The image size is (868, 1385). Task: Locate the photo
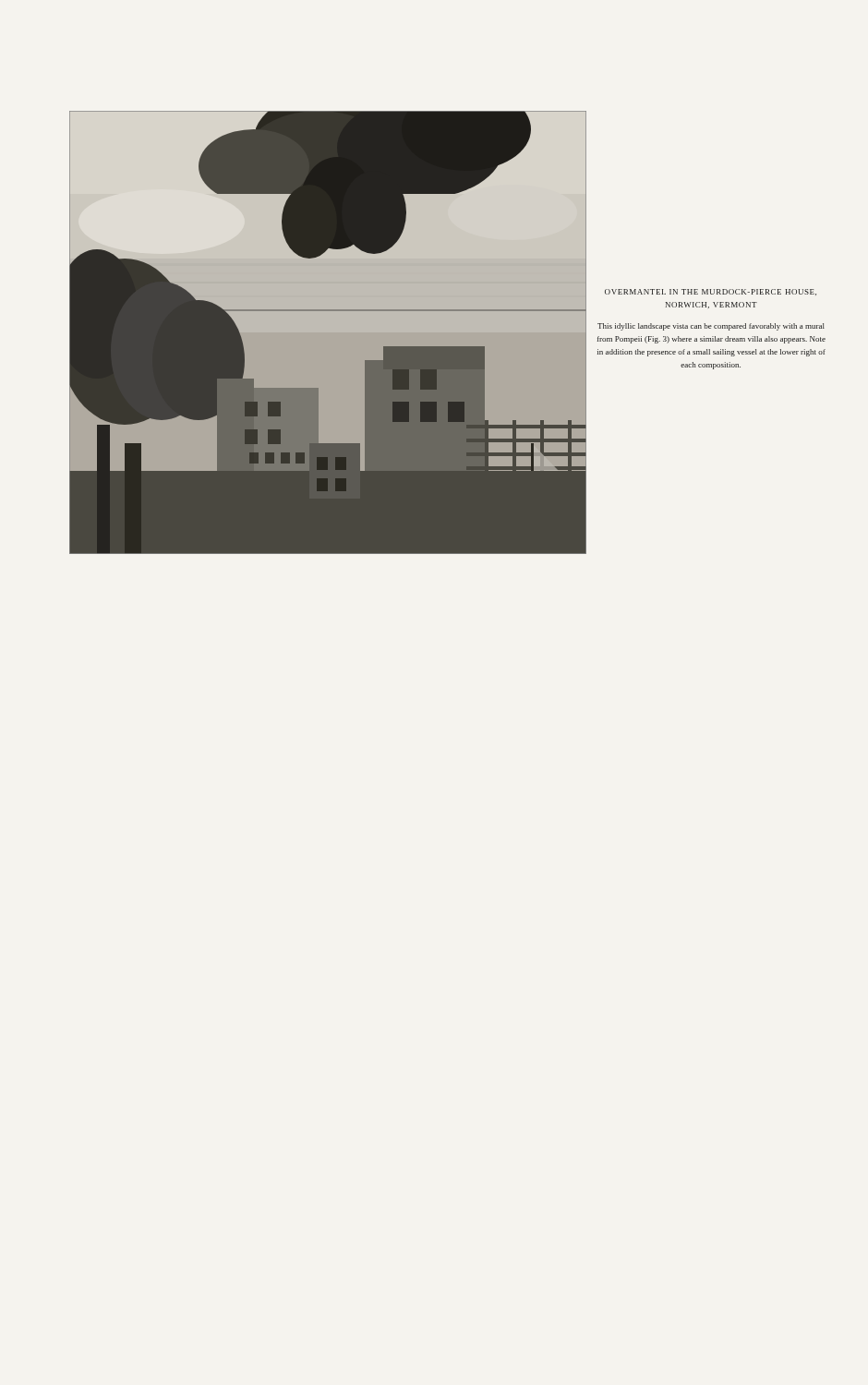click(x=328, y=332)
